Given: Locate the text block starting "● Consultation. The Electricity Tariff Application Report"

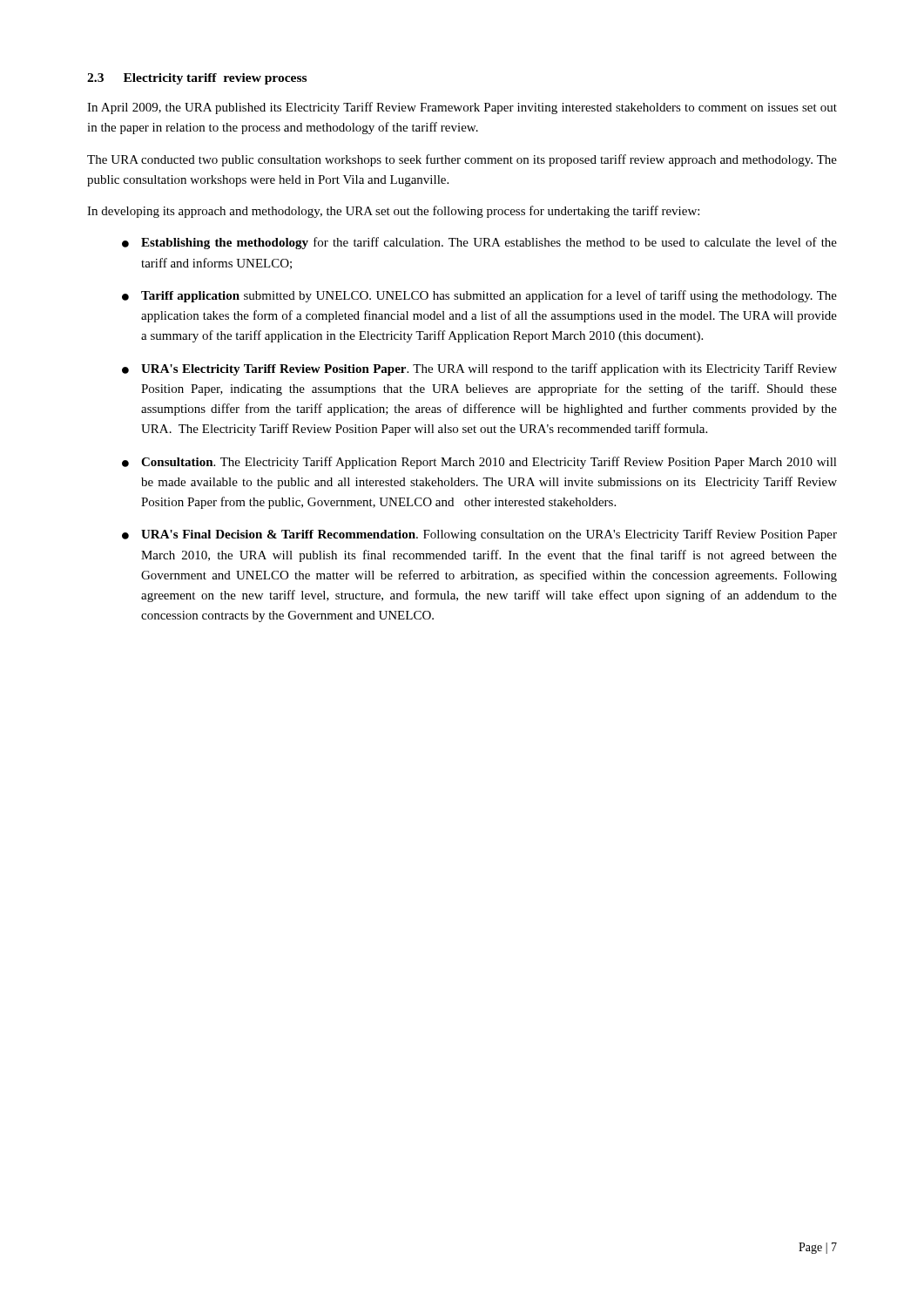Looking at the screenshot, I should pyautogui.click(x=475, y=482).
